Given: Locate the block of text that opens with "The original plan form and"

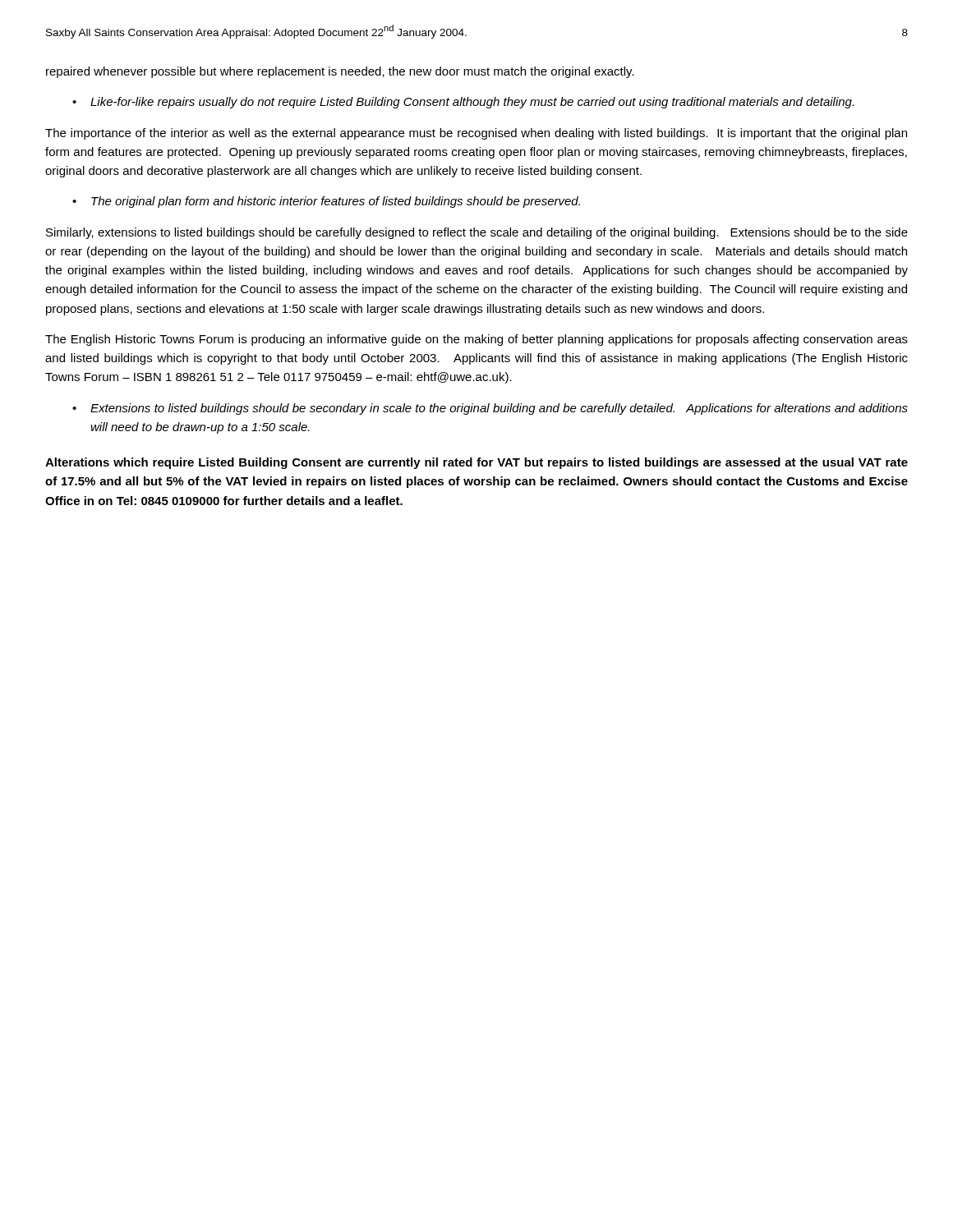Looking at the screenshot, I should click(336, 201).
